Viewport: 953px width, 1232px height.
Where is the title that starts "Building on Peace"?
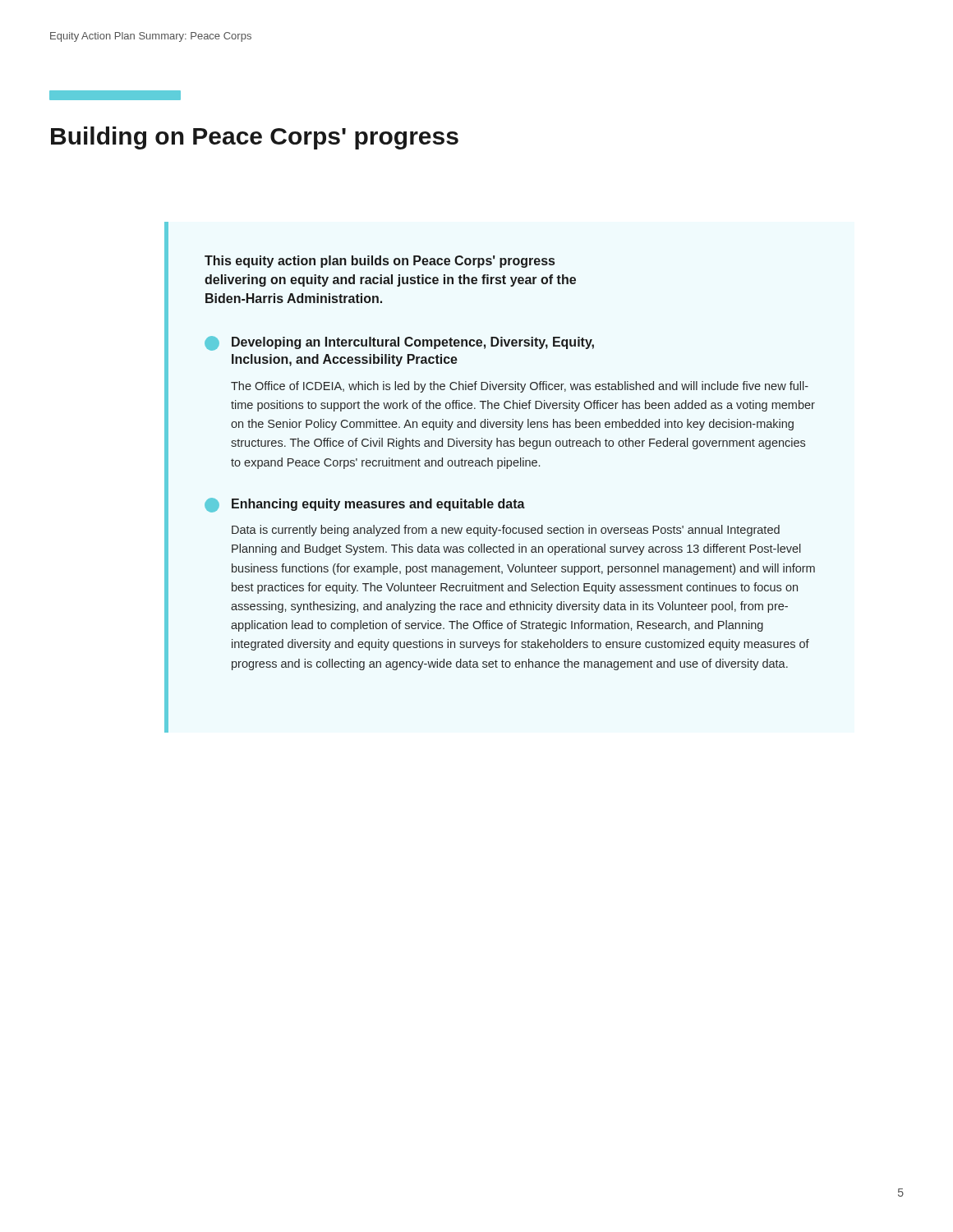(254, 136)
